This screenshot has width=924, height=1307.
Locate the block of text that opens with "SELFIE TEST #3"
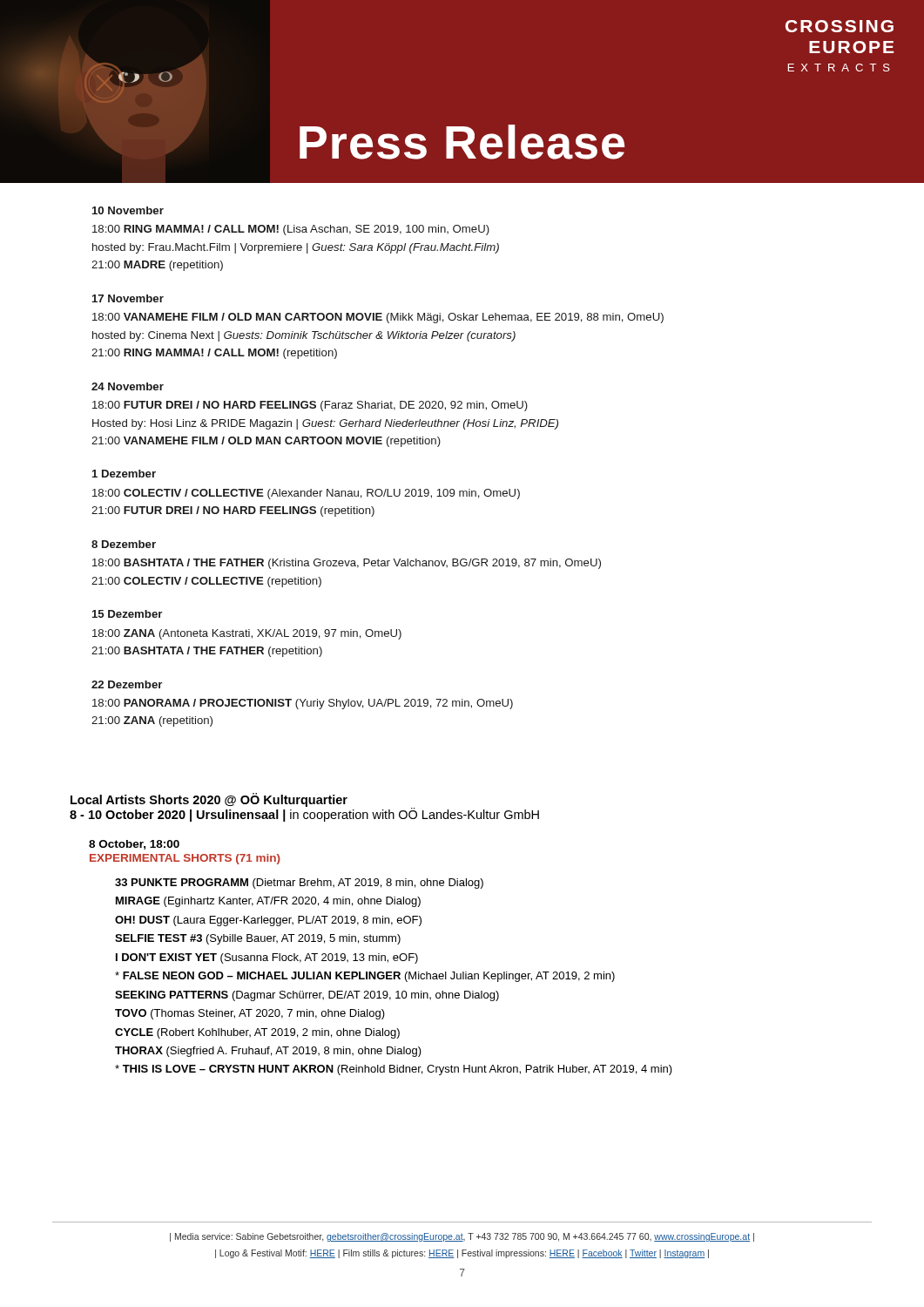tap(258, 938)
